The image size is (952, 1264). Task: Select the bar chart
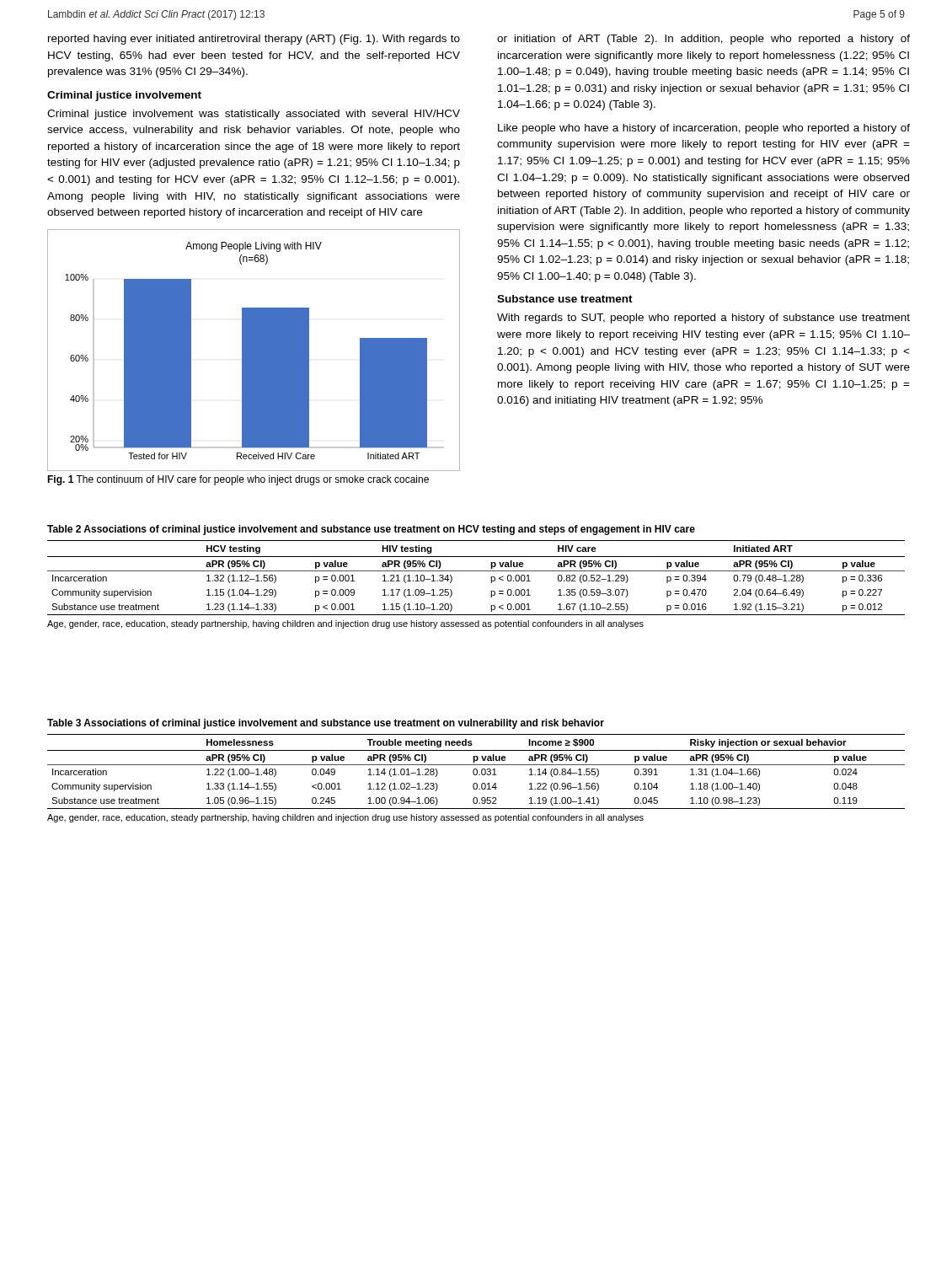(x=254, y=350)
